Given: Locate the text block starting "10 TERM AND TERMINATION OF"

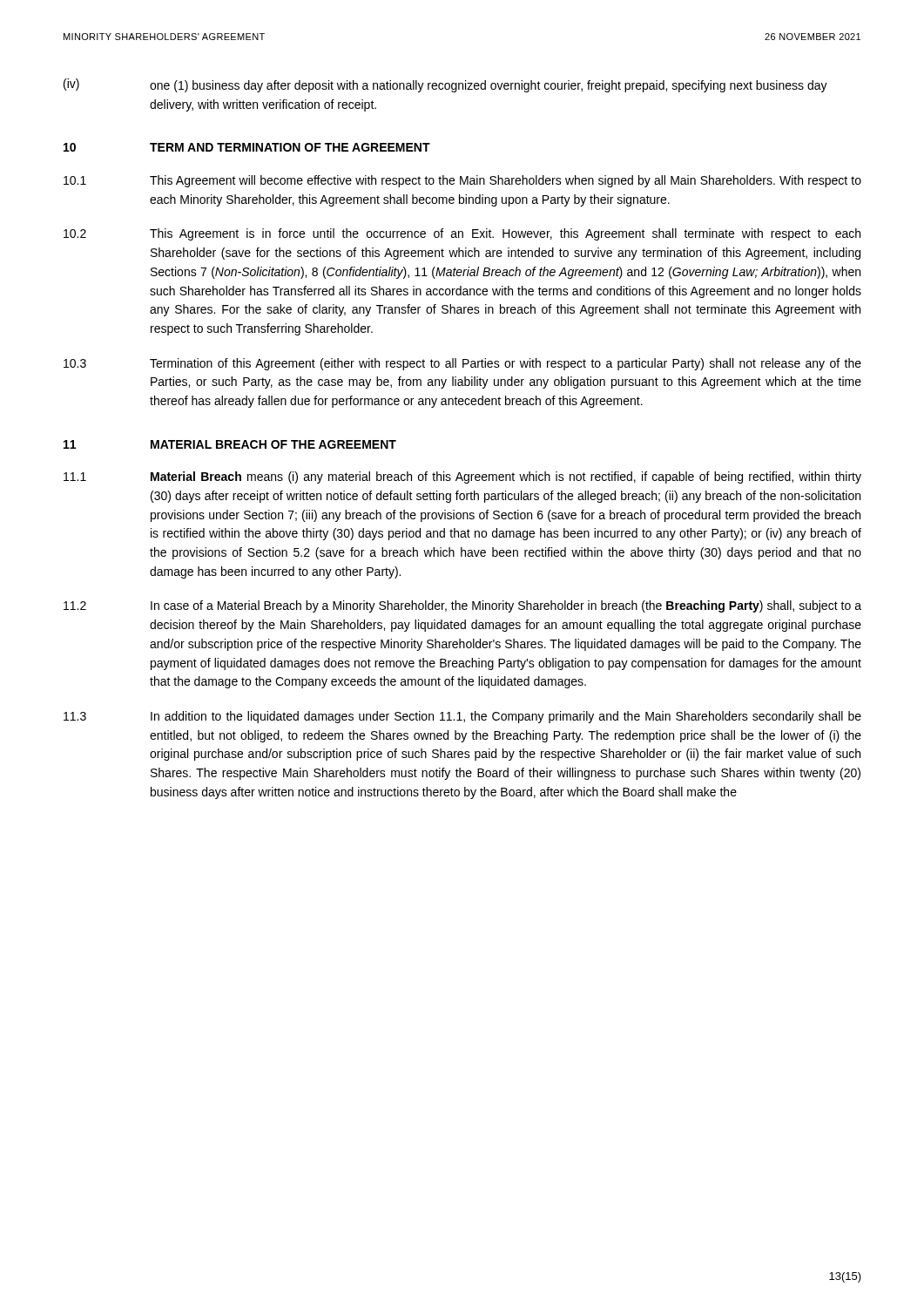Looking at the screenshot, I should point(247,147).
